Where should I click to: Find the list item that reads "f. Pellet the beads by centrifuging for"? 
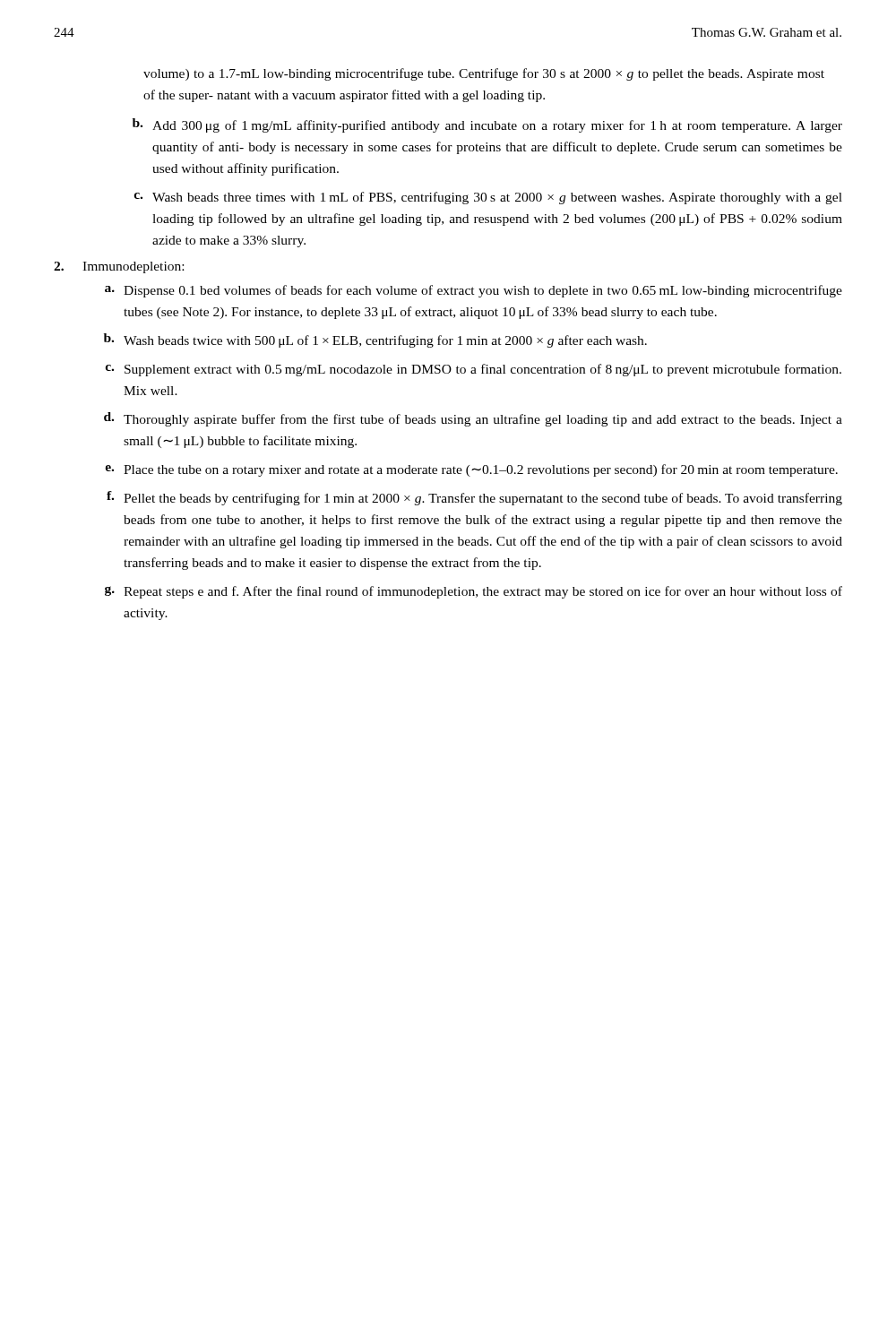(462, 531)
